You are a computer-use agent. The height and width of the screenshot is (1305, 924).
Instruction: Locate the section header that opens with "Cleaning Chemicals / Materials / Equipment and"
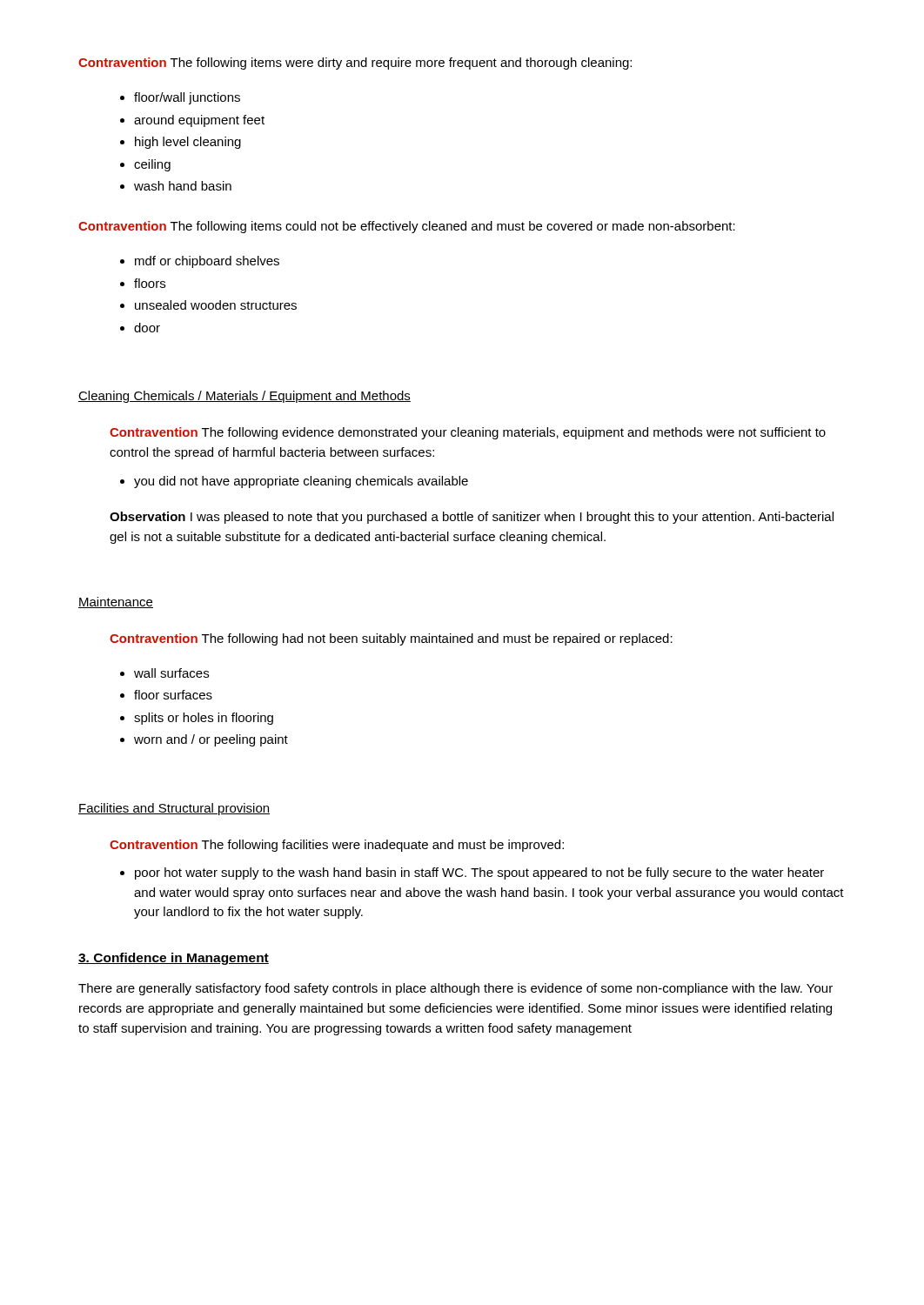coord(244,395)
